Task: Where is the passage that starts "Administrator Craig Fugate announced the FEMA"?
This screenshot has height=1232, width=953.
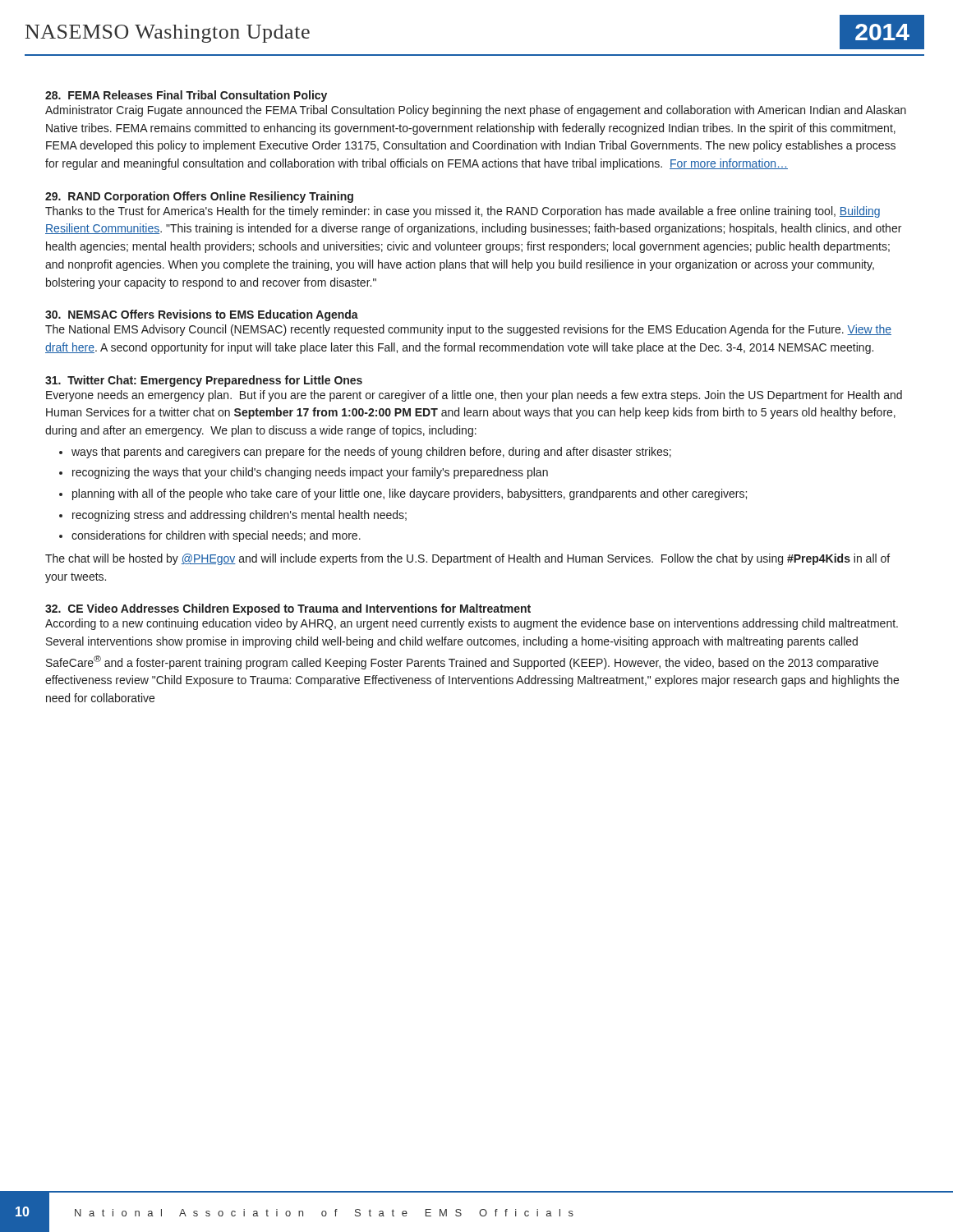Action: [476, 137]
